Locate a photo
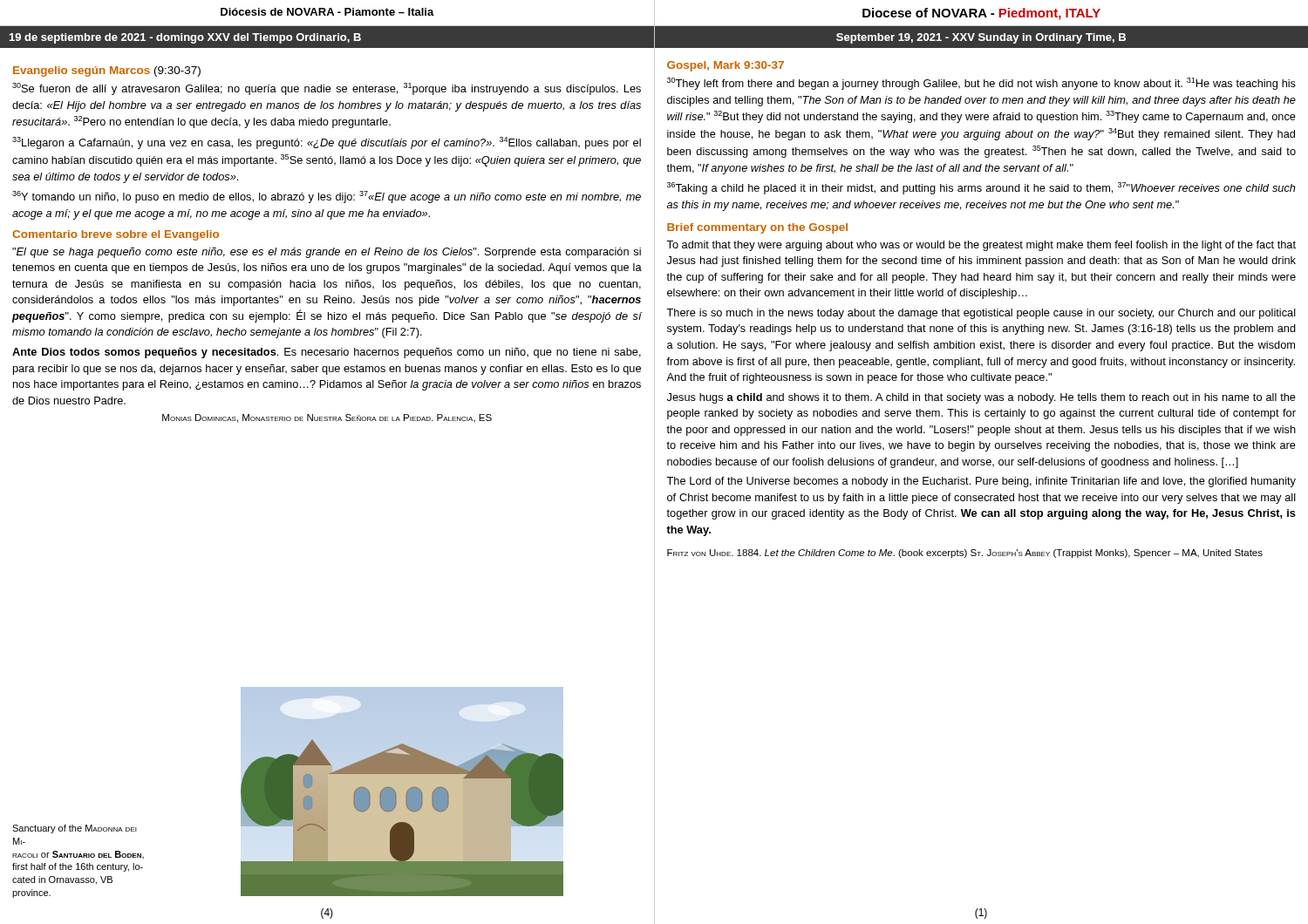 (x=402, y=793)
